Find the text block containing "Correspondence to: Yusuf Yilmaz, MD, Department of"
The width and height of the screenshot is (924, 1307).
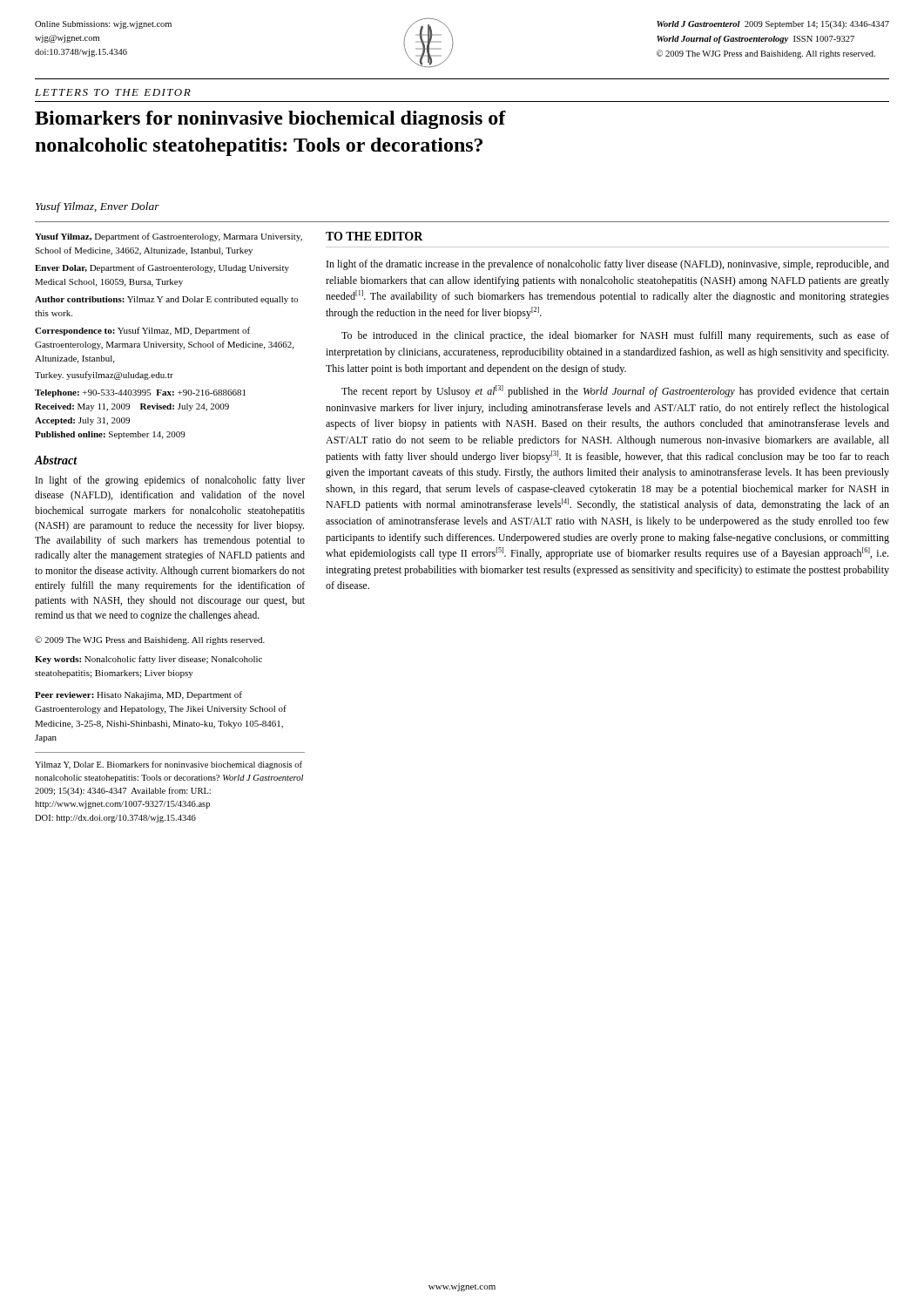[x=165, y=344]
